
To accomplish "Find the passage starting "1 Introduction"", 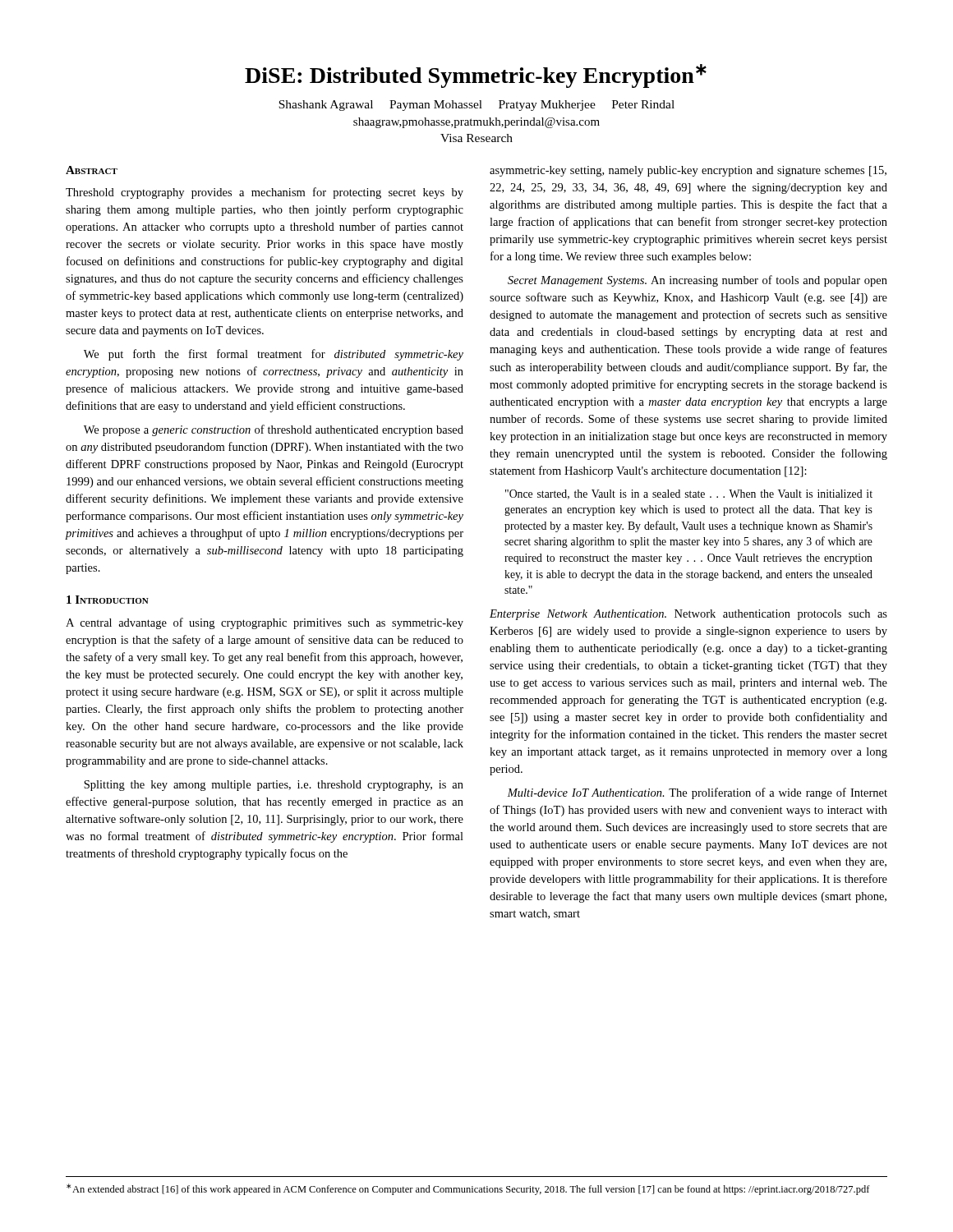I will pos(108,600).
